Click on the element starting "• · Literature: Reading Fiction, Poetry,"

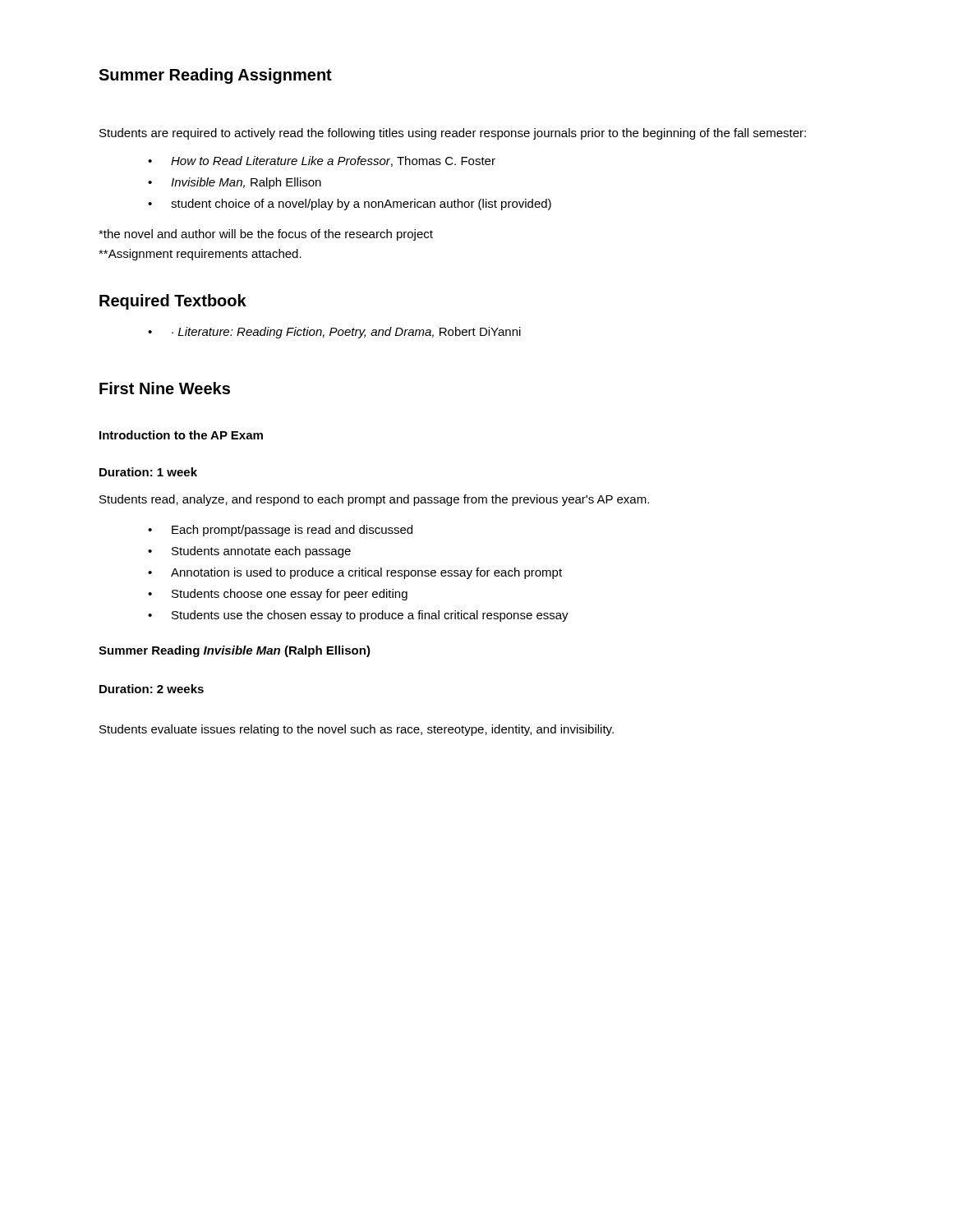click(335, 331)
